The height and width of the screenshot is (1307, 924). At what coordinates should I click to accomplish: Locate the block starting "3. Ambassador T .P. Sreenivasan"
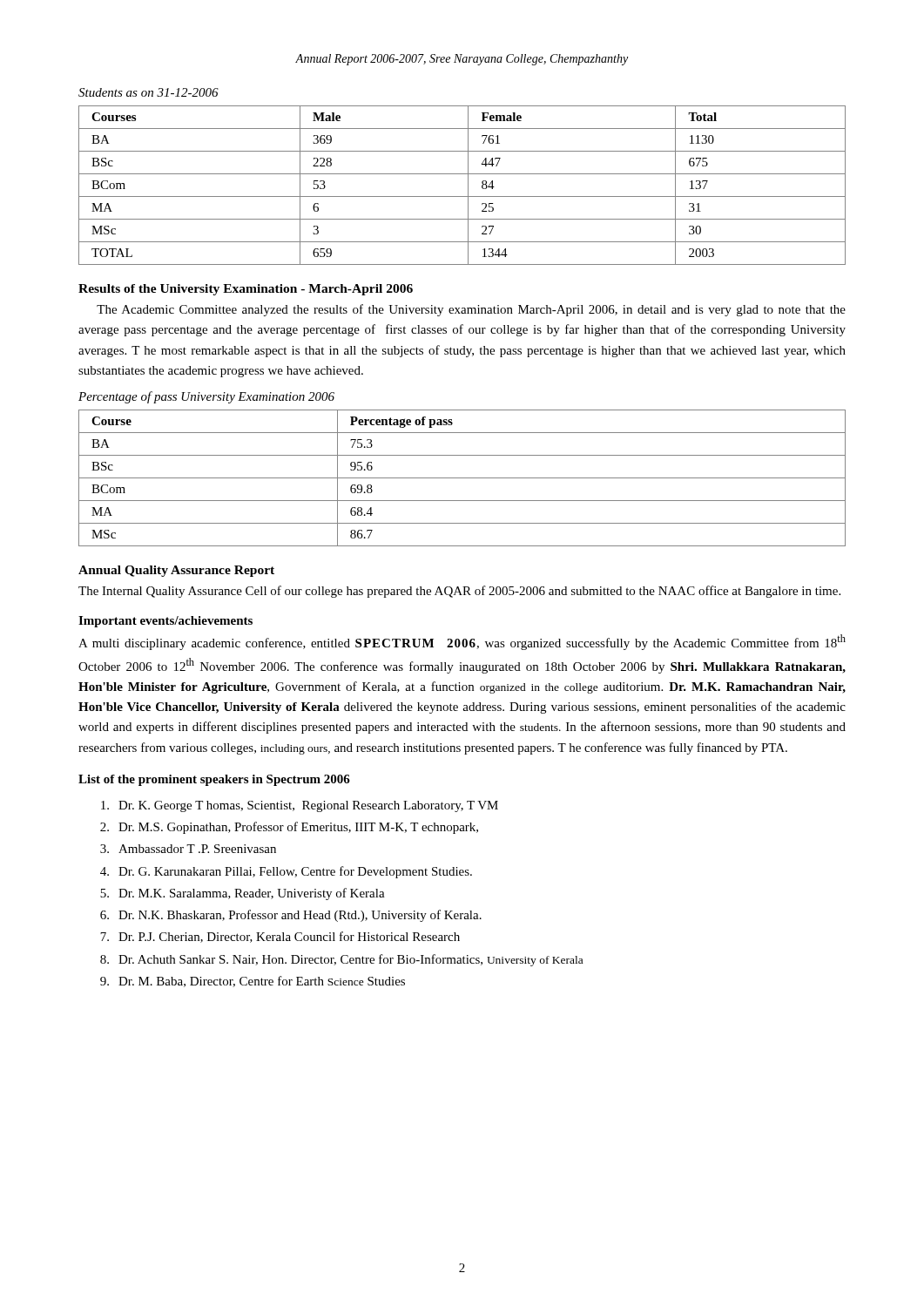click(x=177, y=849)
